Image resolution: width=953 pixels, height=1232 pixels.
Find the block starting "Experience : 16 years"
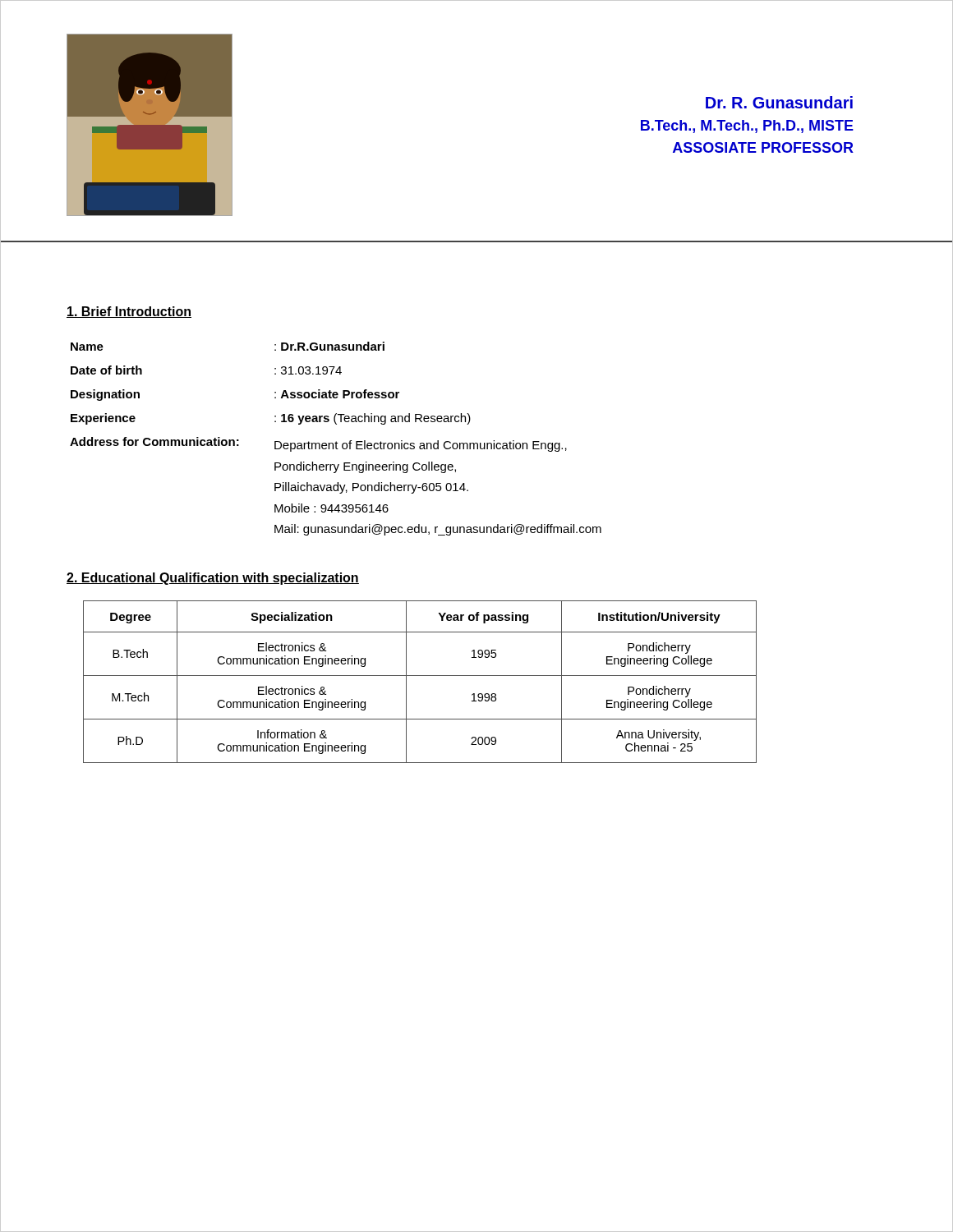[476, 418]
